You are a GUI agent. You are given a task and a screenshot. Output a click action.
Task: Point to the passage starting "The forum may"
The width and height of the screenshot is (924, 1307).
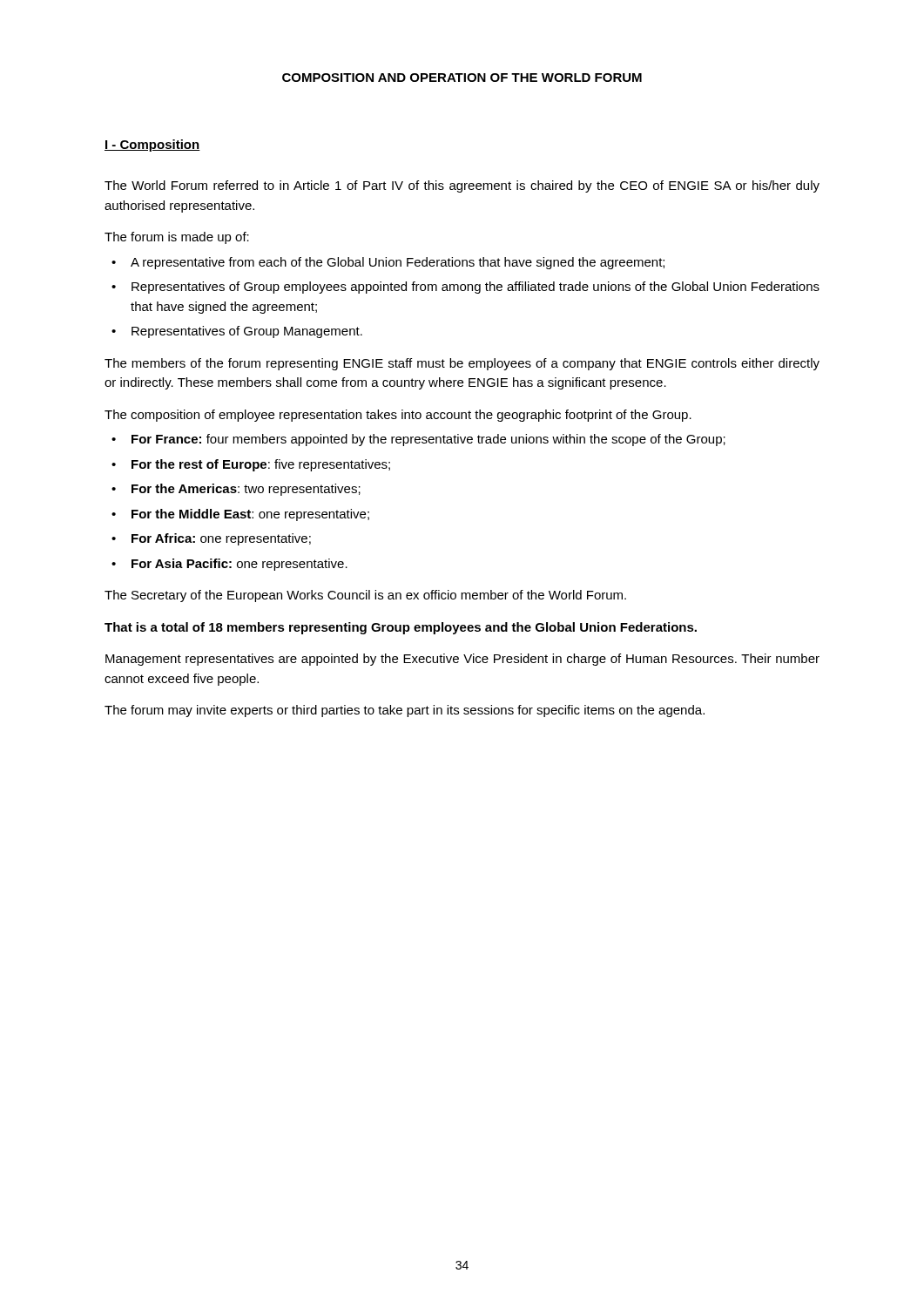tap(405, 710)
